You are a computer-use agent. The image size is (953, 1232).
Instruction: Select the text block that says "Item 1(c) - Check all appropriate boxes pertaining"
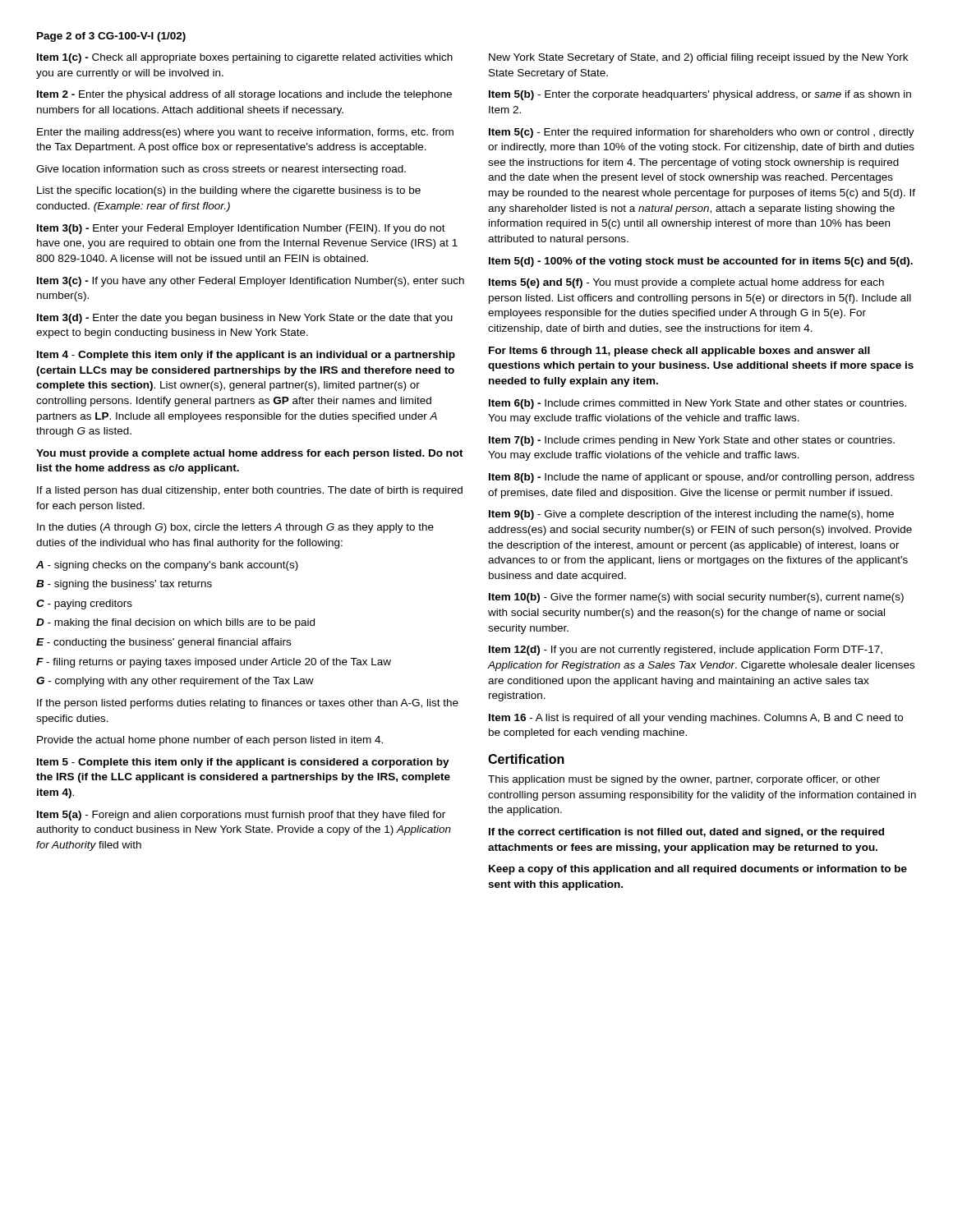(x=244, y=65)
